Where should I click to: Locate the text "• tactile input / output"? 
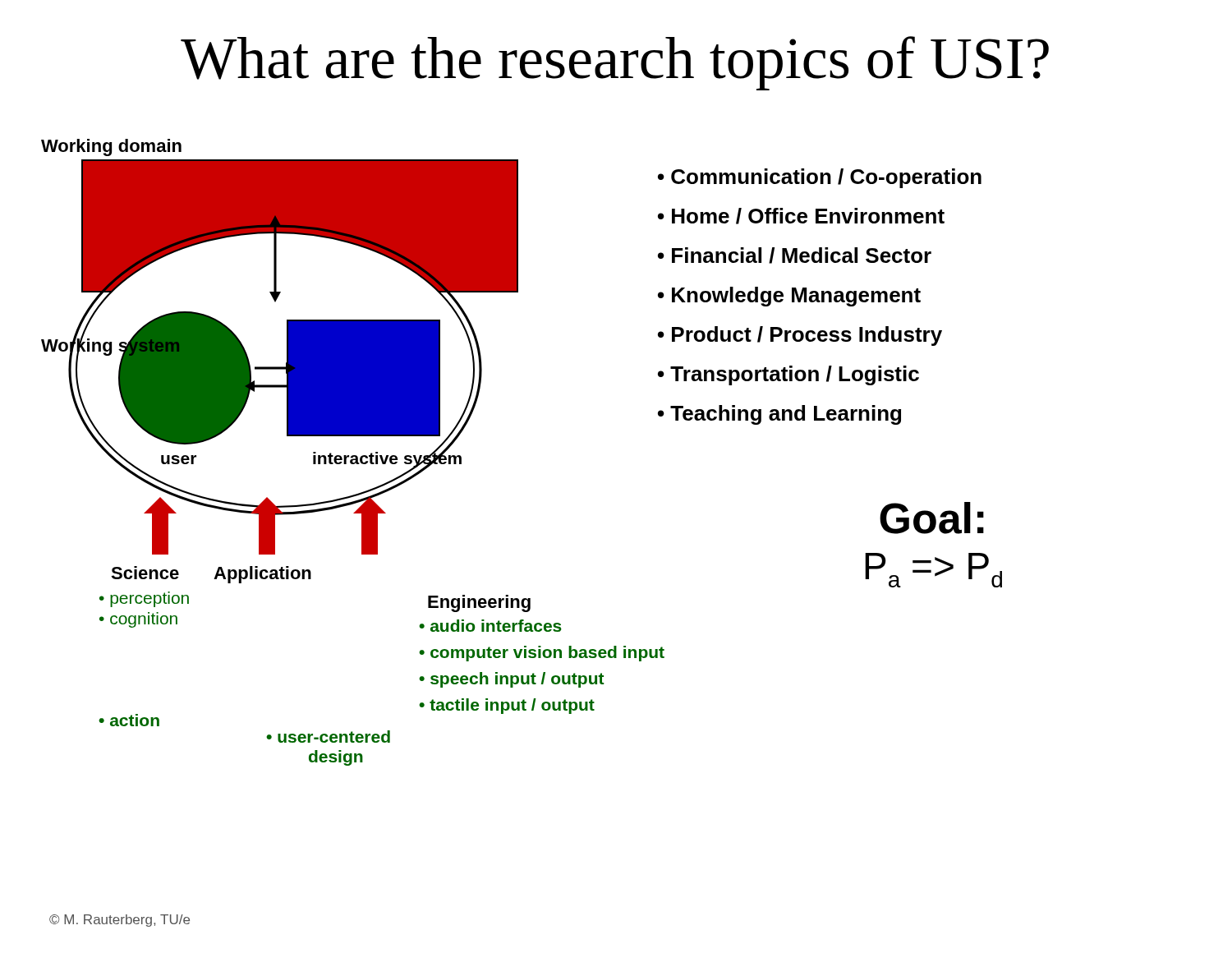pos(507,704)
